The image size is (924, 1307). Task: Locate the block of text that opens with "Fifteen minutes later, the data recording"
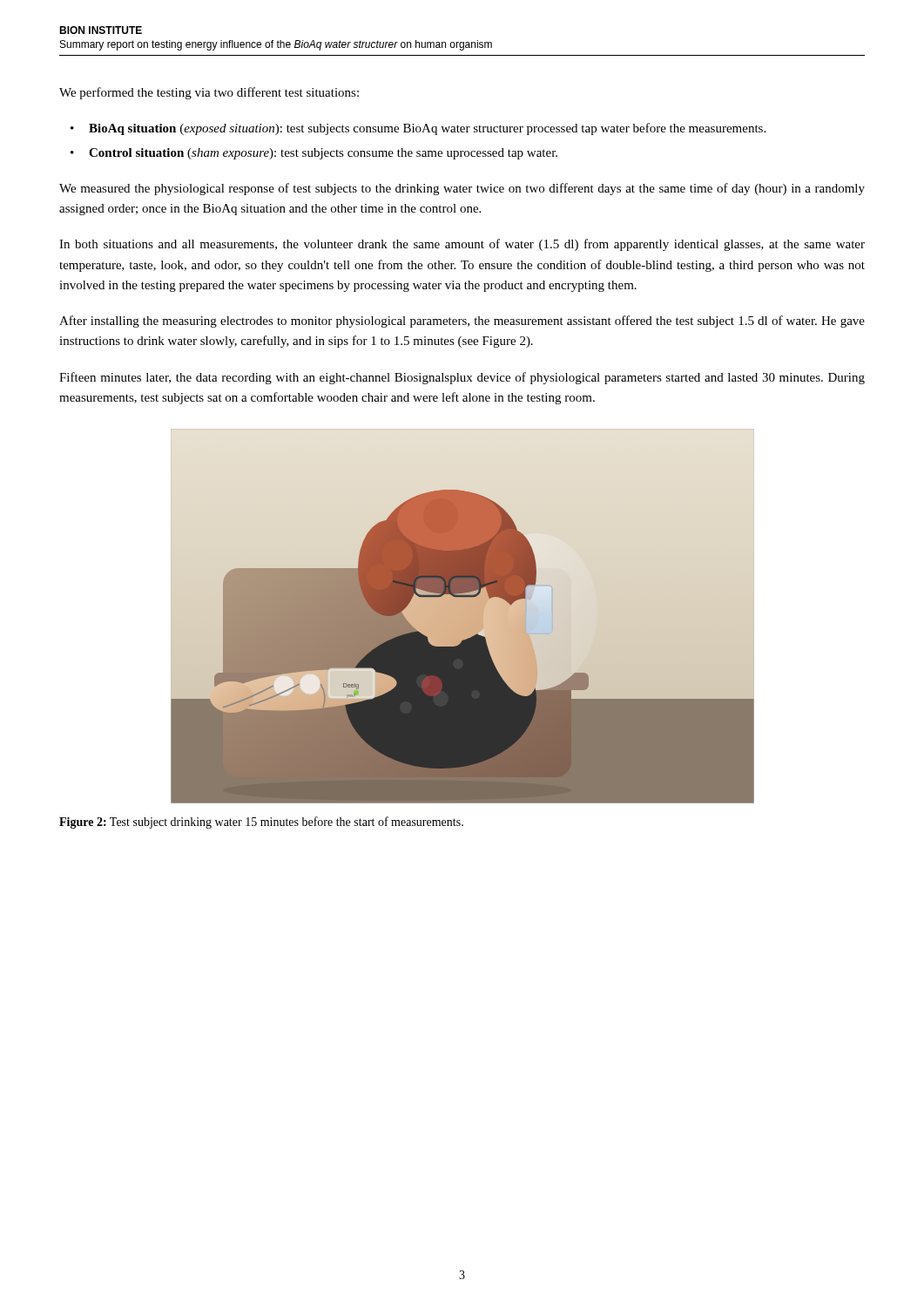[462, 387]
